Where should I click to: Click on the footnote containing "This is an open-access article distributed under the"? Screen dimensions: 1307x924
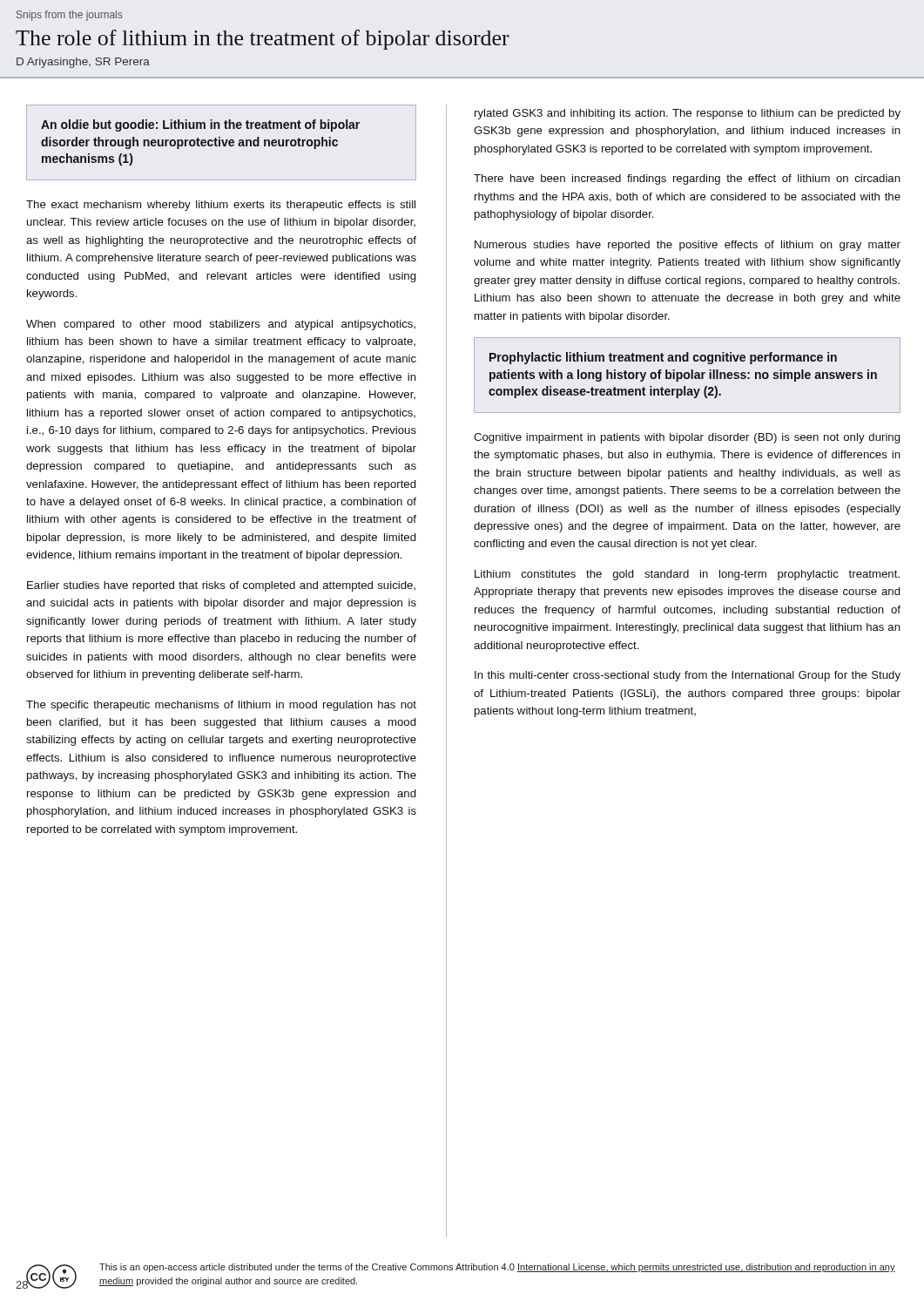click(497, 1274)
